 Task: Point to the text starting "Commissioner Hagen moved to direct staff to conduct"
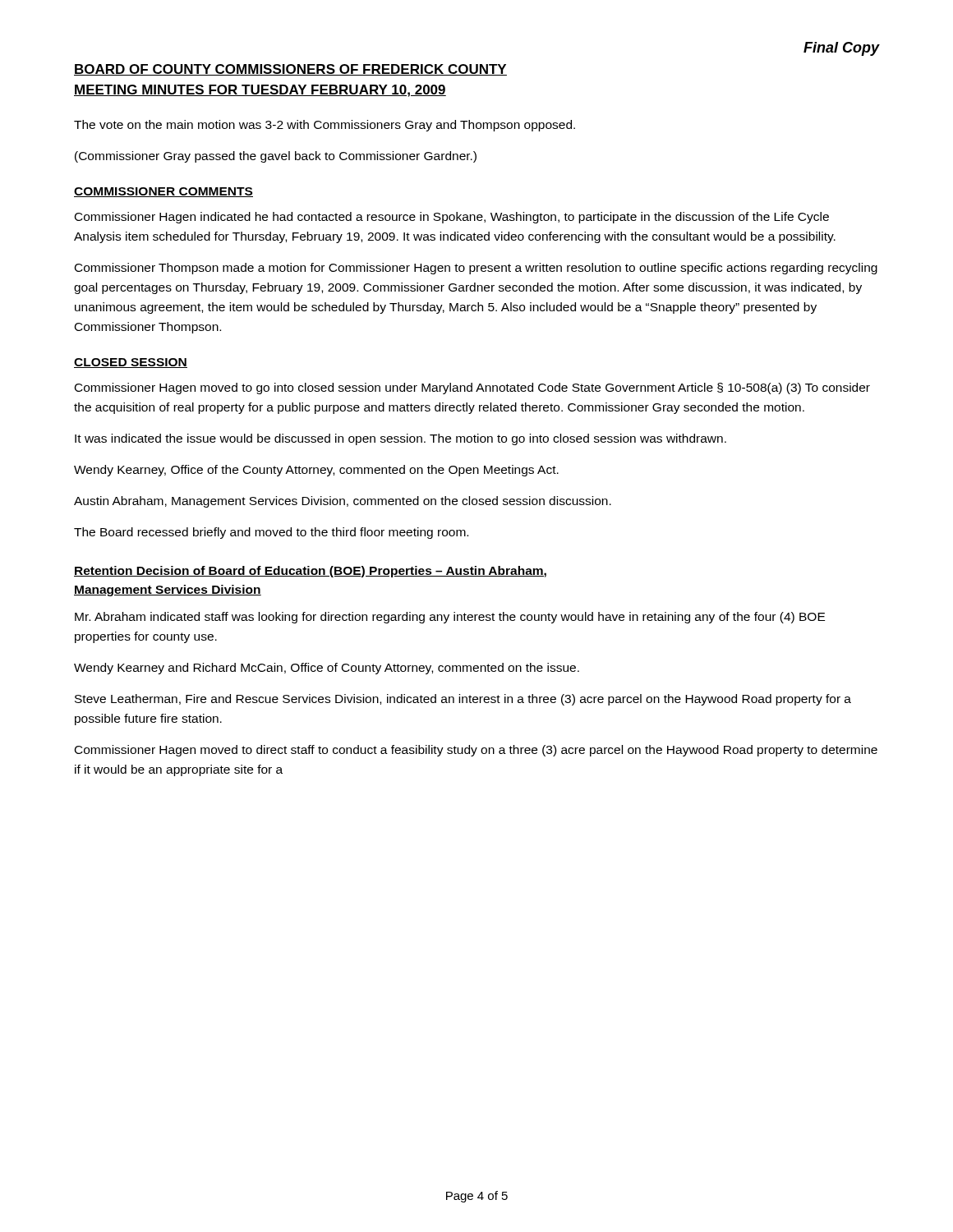point(476,759)
